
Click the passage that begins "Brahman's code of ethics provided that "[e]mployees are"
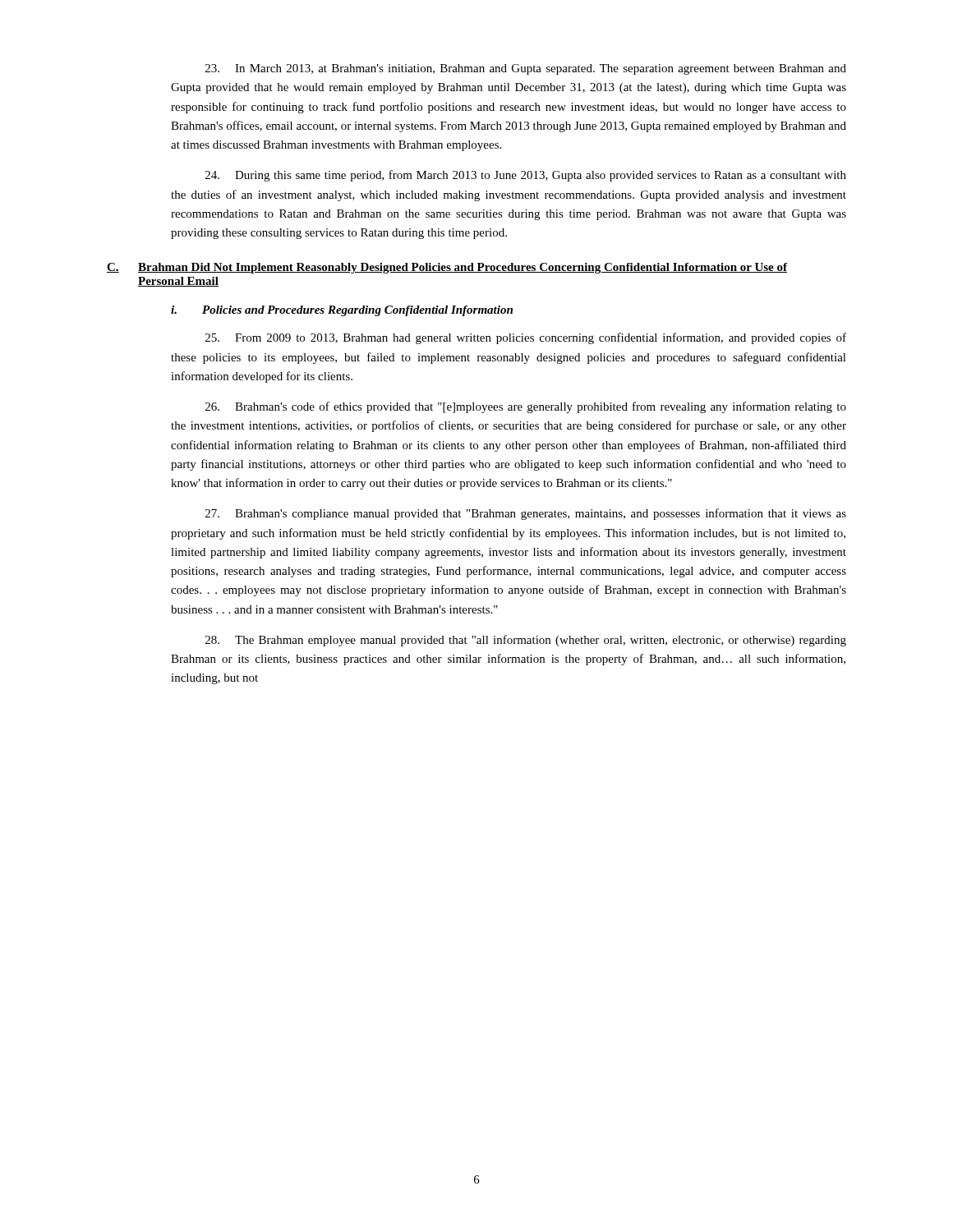click(x=509, y=444)
